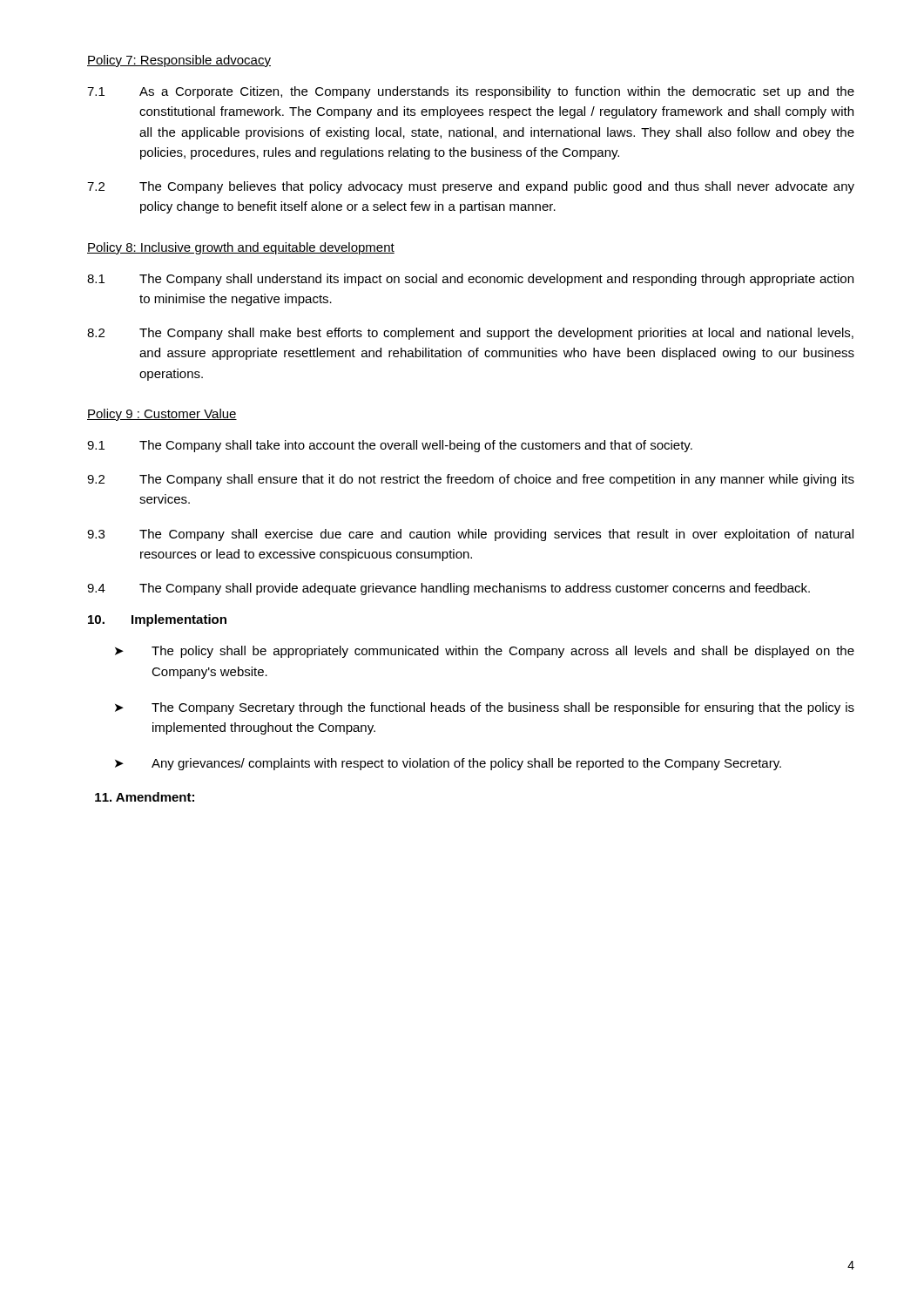Click on the section header containing "Policy 7: Responsible advocacy"
This screenshot has width=924, height=1307.
[x=179, y=60]
